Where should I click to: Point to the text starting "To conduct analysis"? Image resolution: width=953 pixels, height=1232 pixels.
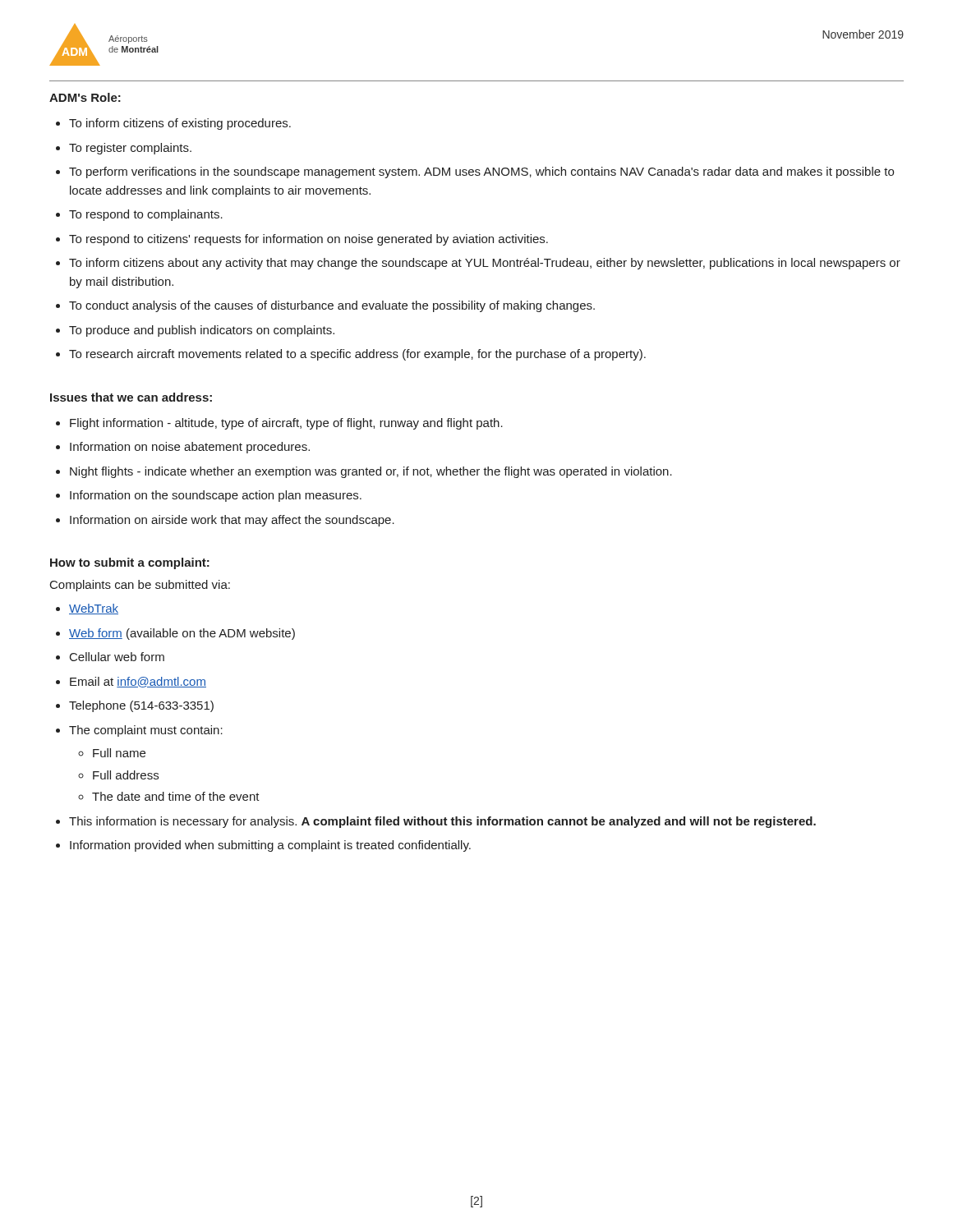(332, 305)
